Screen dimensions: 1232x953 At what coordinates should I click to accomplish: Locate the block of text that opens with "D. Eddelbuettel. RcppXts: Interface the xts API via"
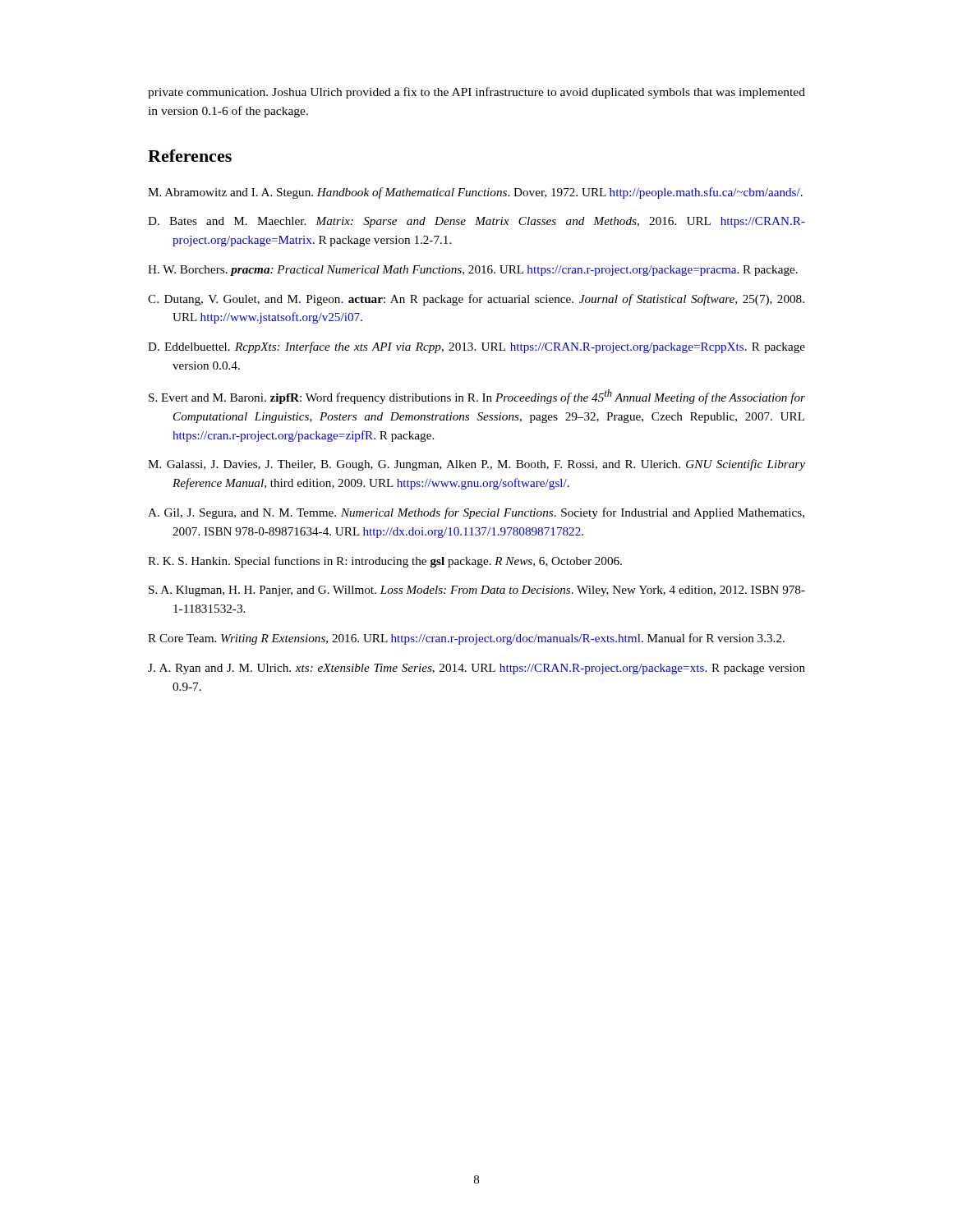pos(476,356)
